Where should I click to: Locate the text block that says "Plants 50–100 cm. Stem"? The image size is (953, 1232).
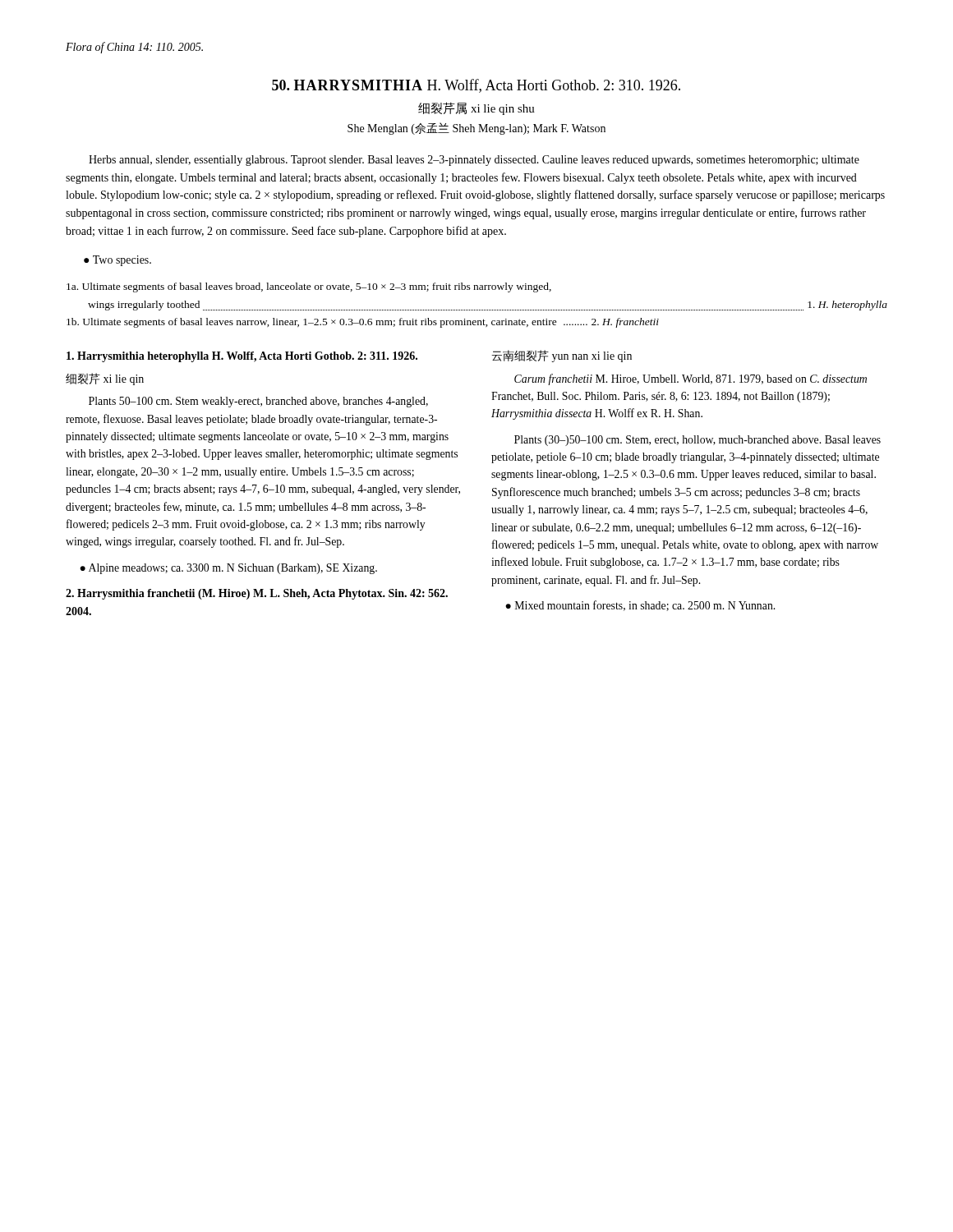point(263,472)
